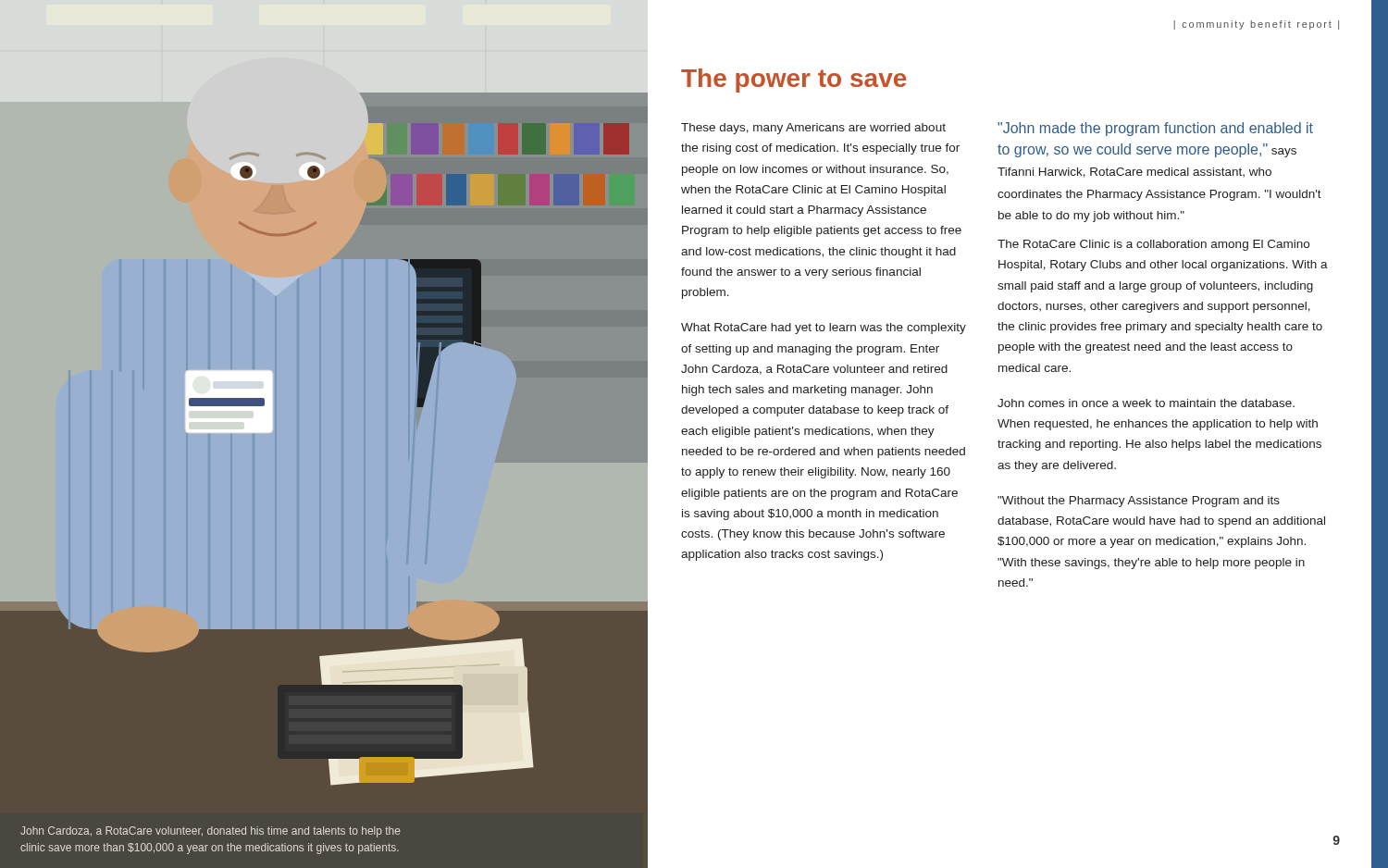This screenshot has width=1388, height=868.
Task: Select the photo
Action: [x=324, y=434]
